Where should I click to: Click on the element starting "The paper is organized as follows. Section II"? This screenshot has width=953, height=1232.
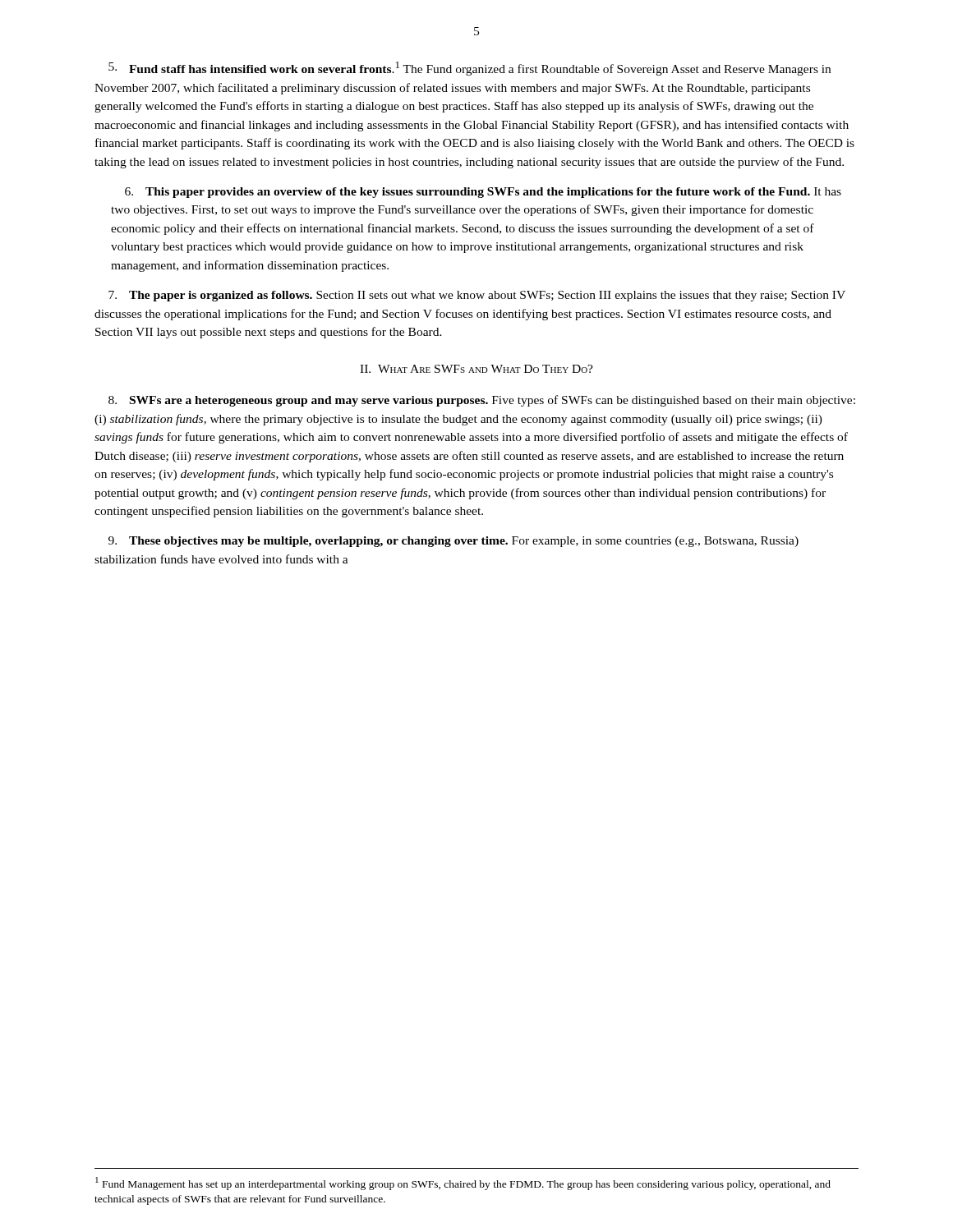pos(470,312)
